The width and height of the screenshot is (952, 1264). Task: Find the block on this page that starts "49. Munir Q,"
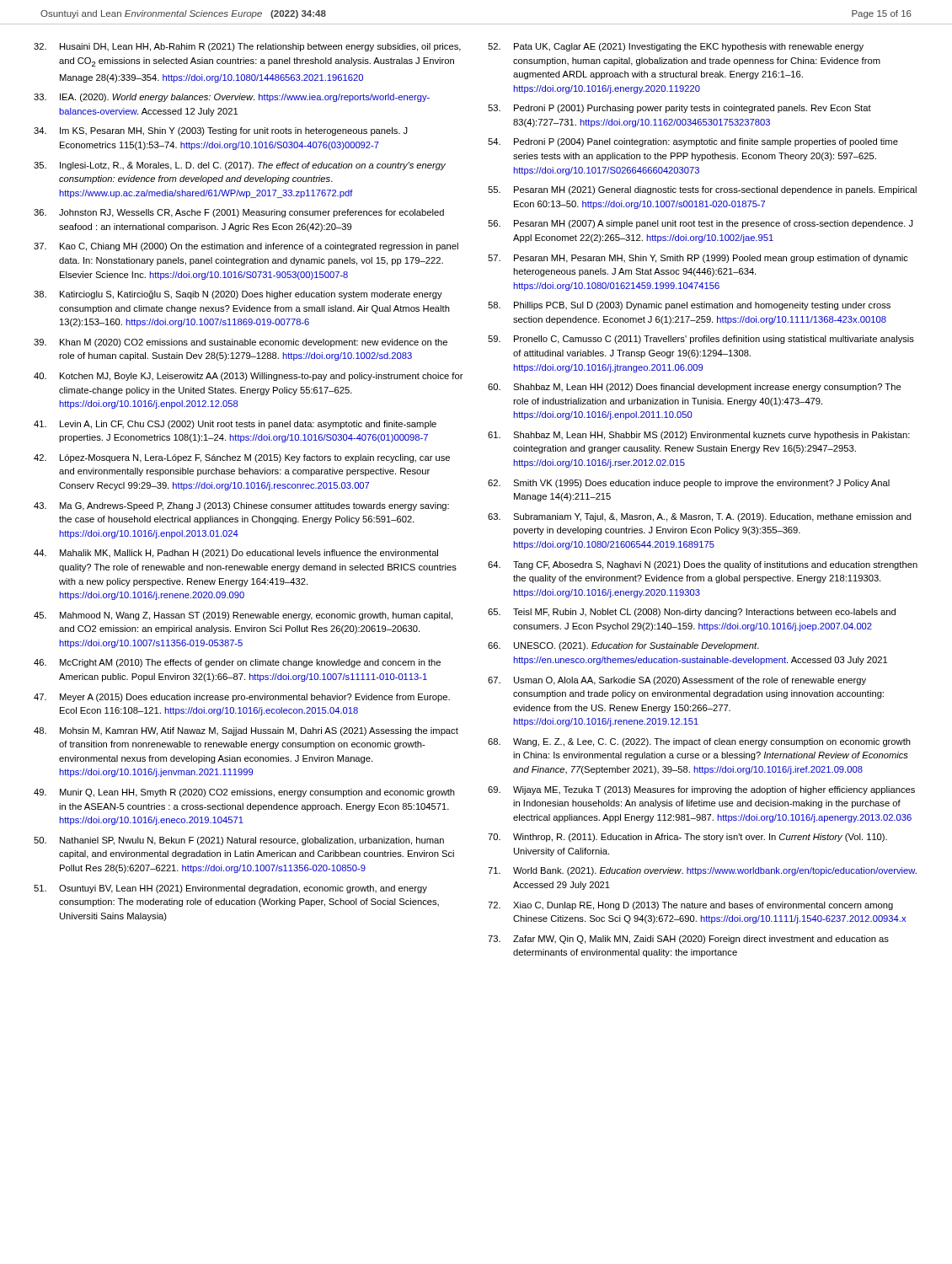pos(249,806)
